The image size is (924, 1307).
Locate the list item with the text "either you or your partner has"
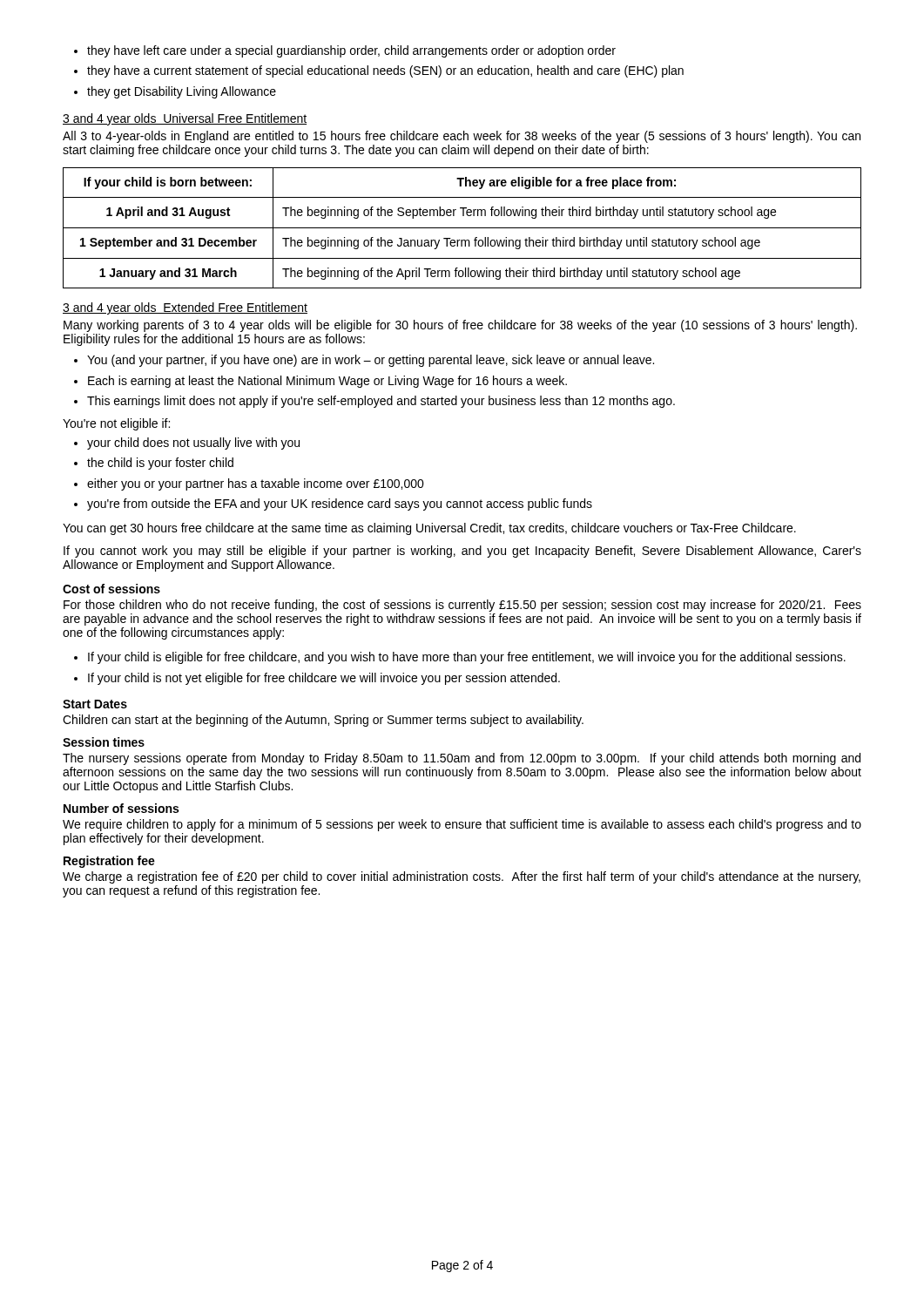pyautogui.click(x=256, y=483)
